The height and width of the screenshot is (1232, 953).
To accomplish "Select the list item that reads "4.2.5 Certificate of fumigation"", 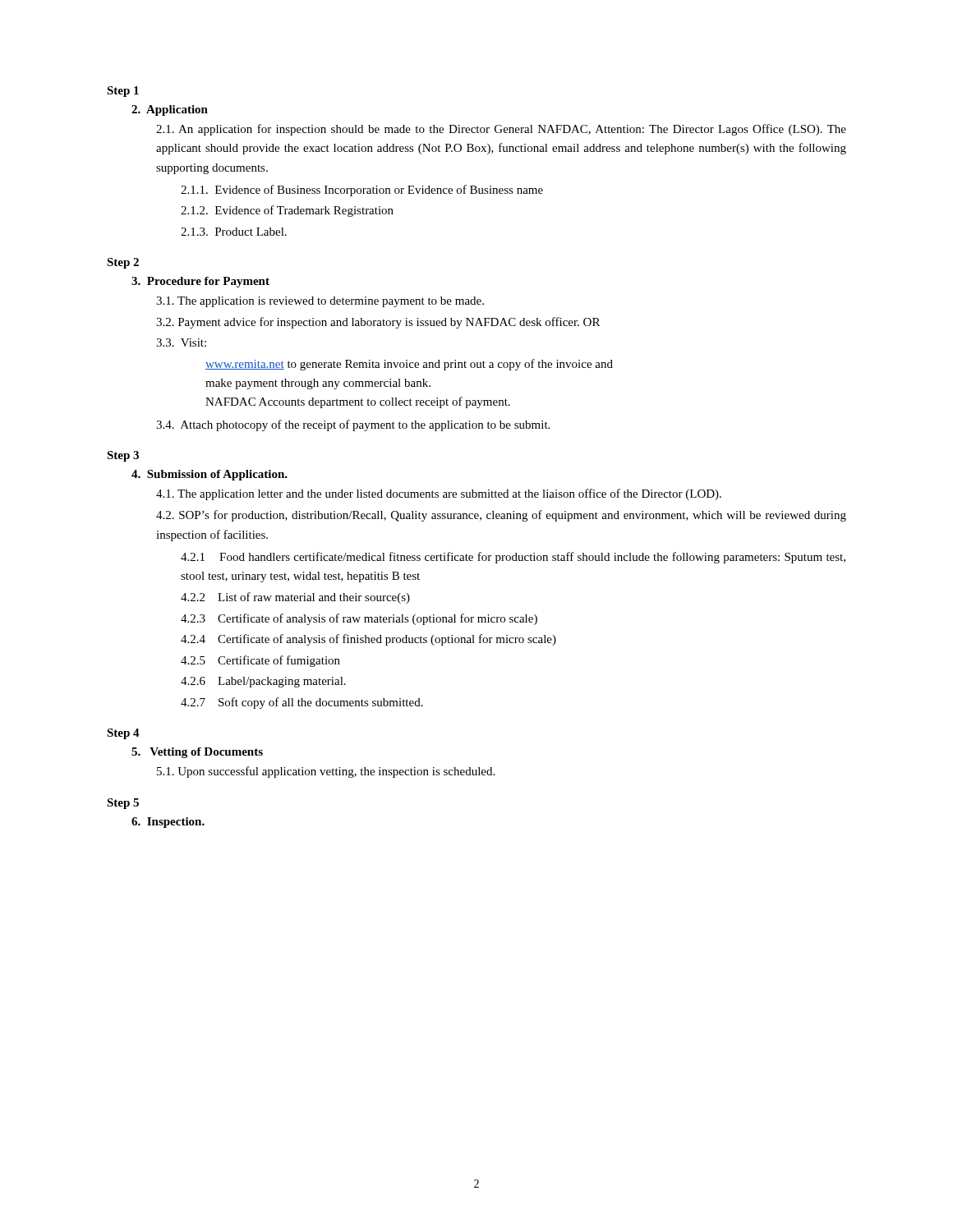I will [x=261, y=660].
